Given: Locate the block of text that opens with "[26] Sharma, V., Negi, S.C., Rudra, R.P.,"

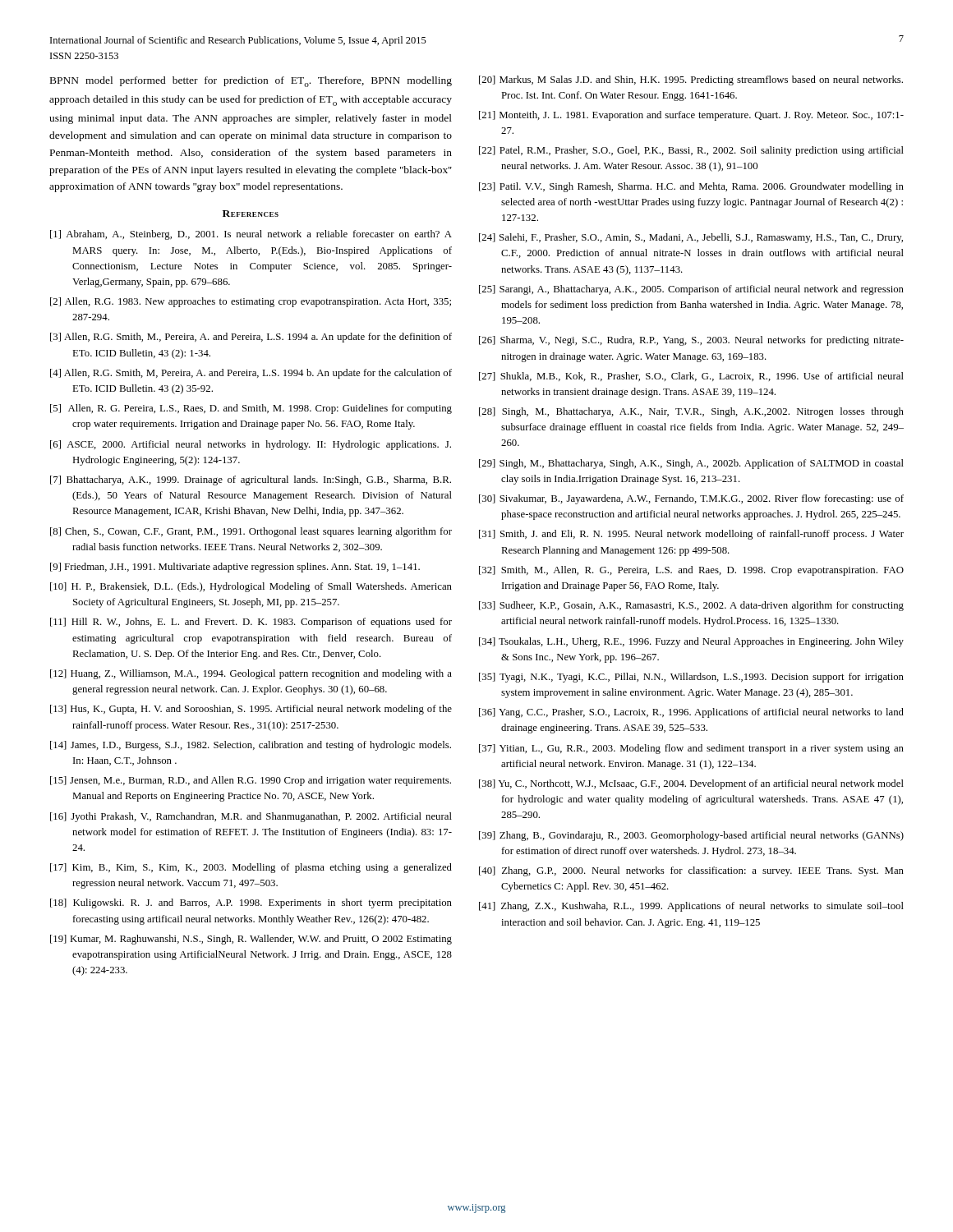Looking at the screenshot, I should (691, 348).
